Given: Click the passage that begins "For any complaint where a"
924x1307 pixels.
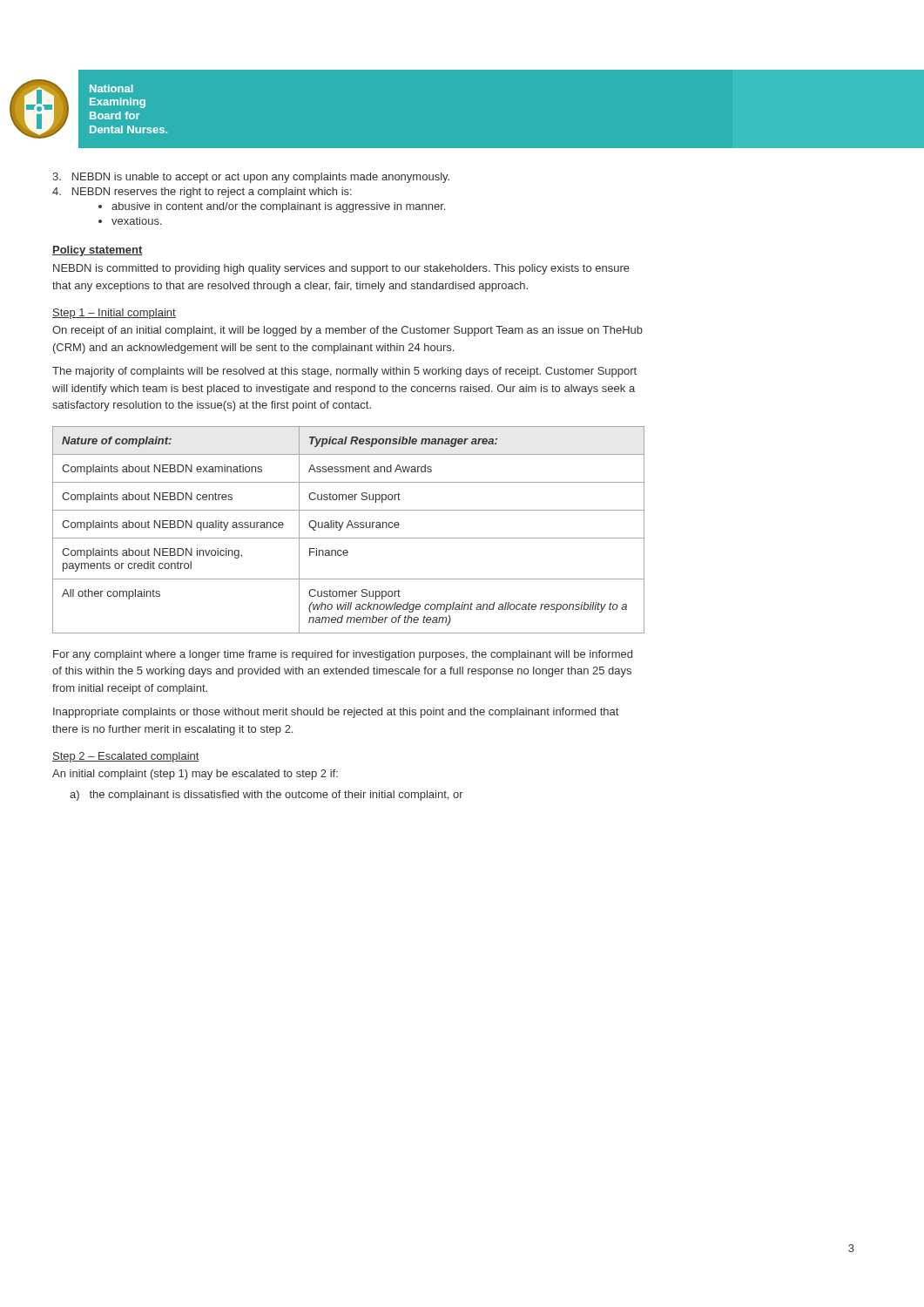Looking at the screenshot, I should (348, 671).
